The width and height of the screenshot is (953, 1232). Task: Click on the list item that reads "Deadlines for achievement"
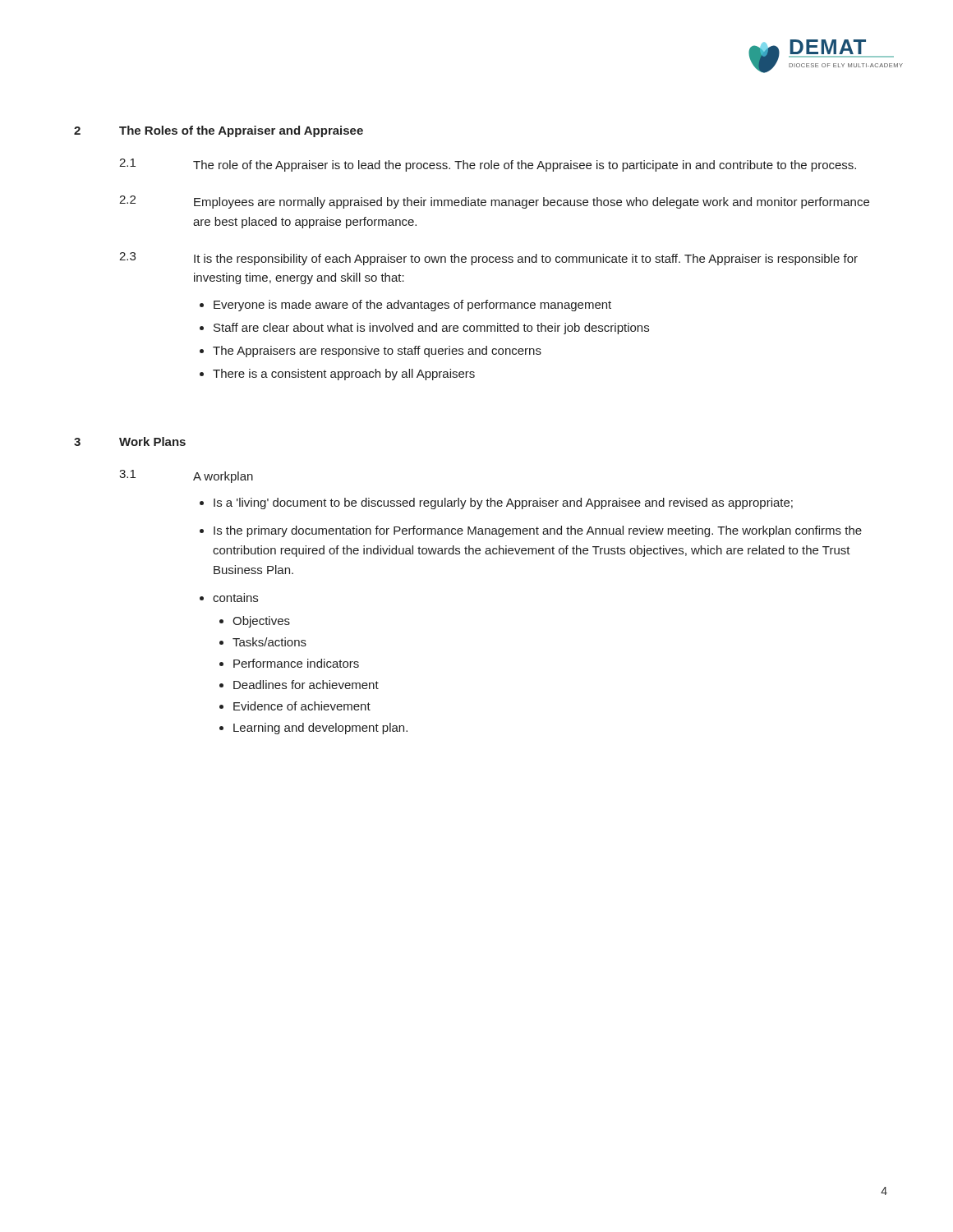[x=305, y=684]
